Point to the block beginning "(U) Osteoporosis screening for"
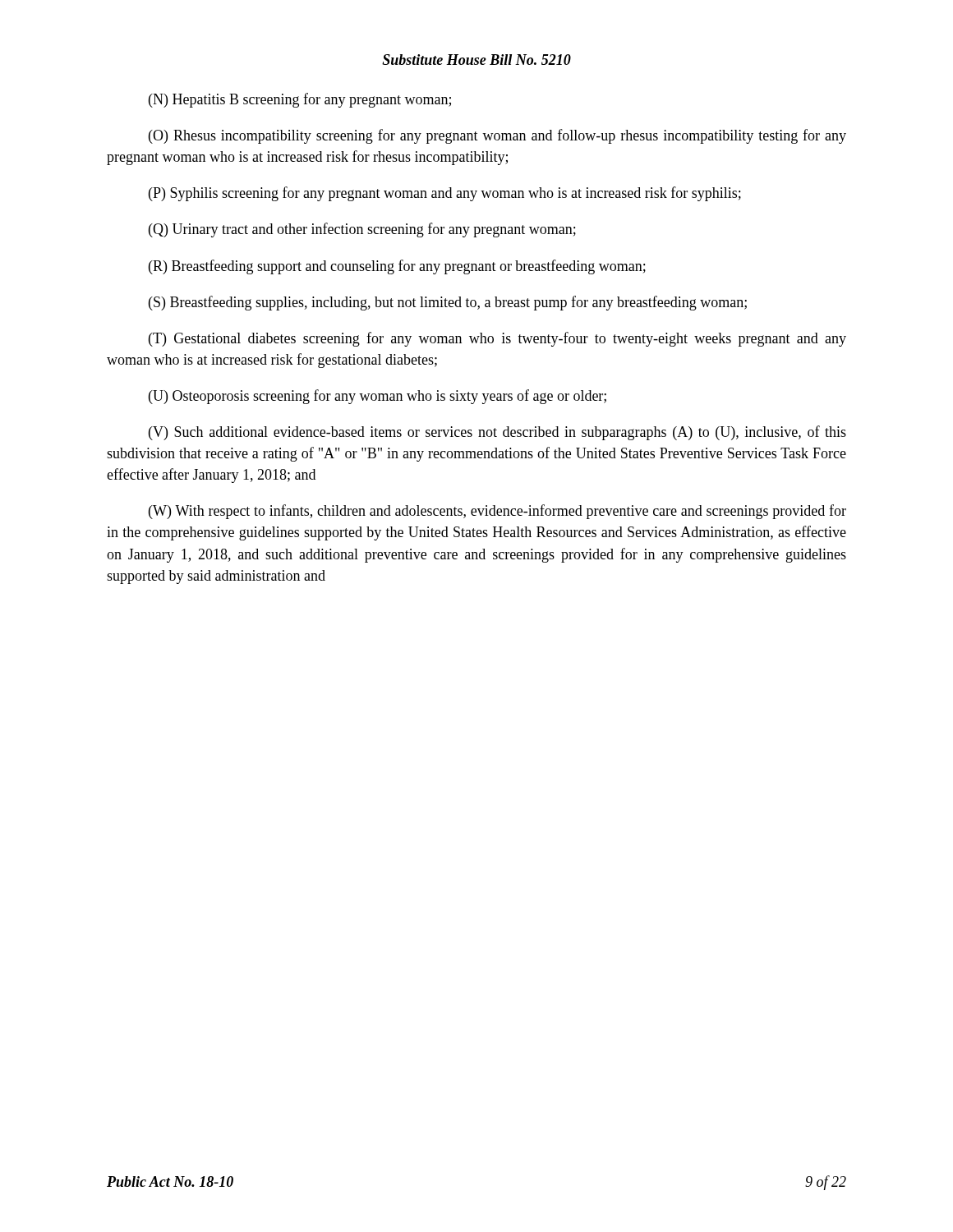 (378, 396)
